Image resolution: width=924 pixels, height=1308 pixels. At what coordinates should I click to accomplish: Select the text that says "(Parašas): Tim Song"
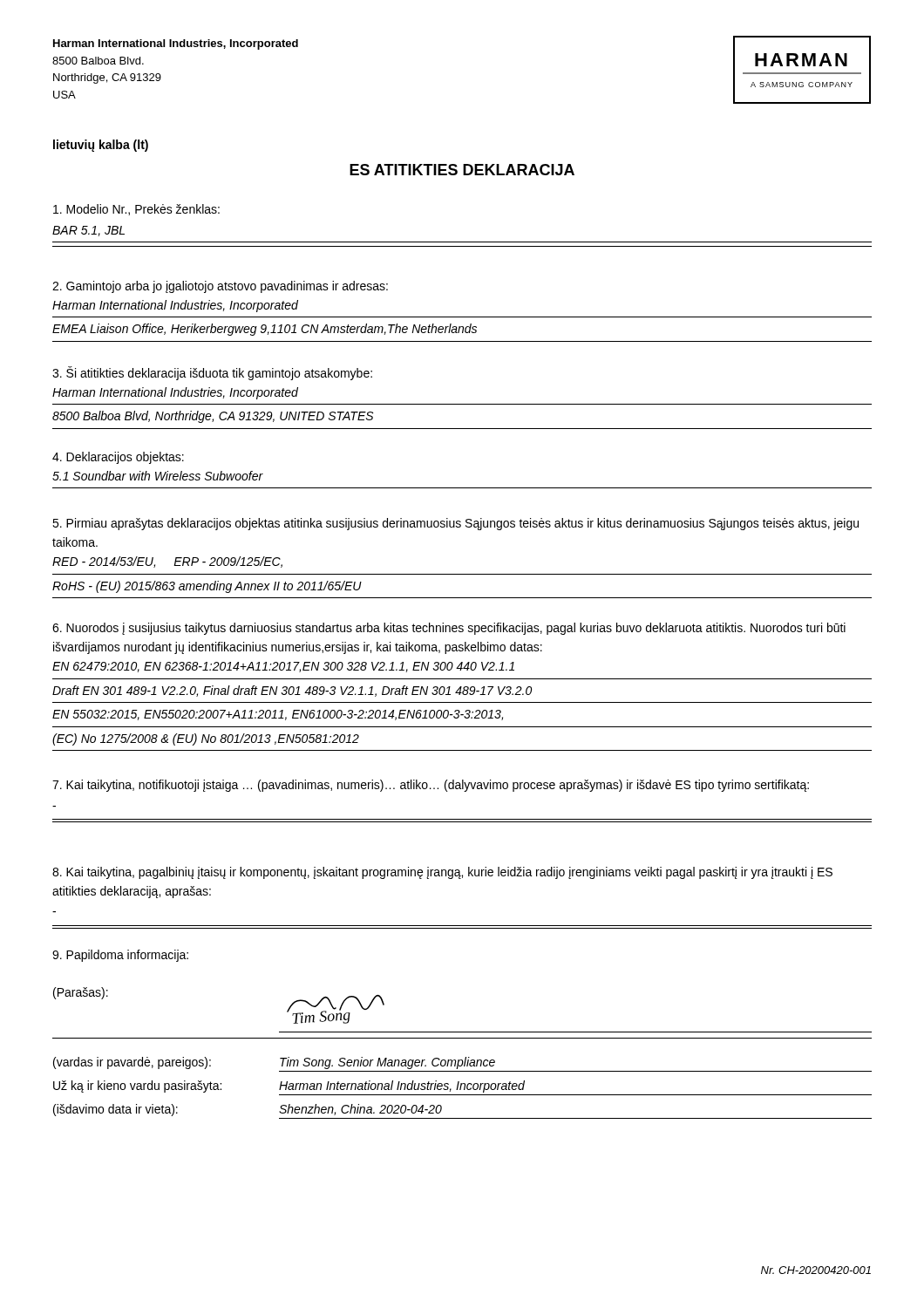[462, 1012]
